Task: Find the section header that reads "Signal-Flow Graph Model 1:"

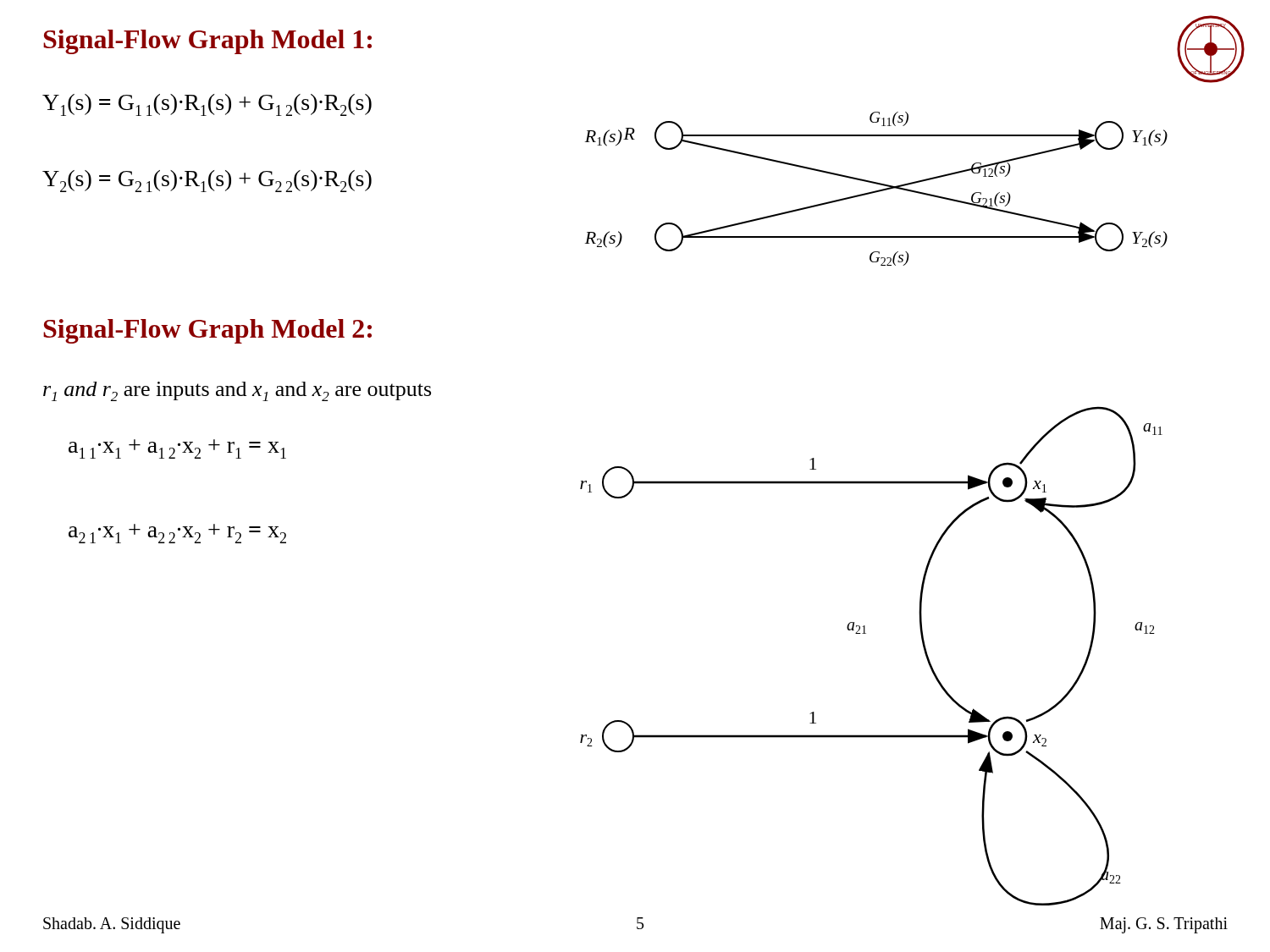Action: tap(208, 39)
